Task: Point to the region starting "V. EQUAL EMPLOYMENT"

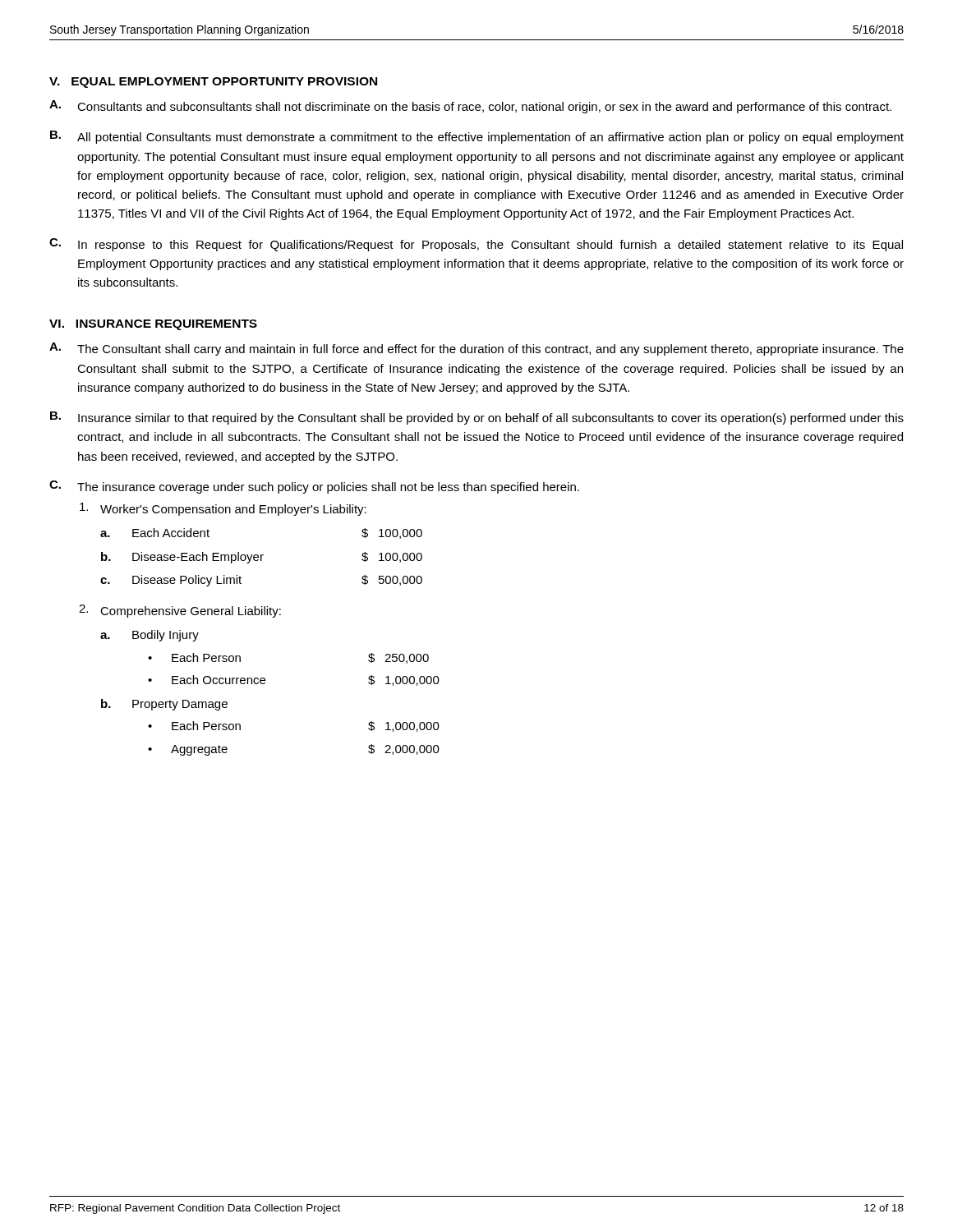Action: click(214, 81)
